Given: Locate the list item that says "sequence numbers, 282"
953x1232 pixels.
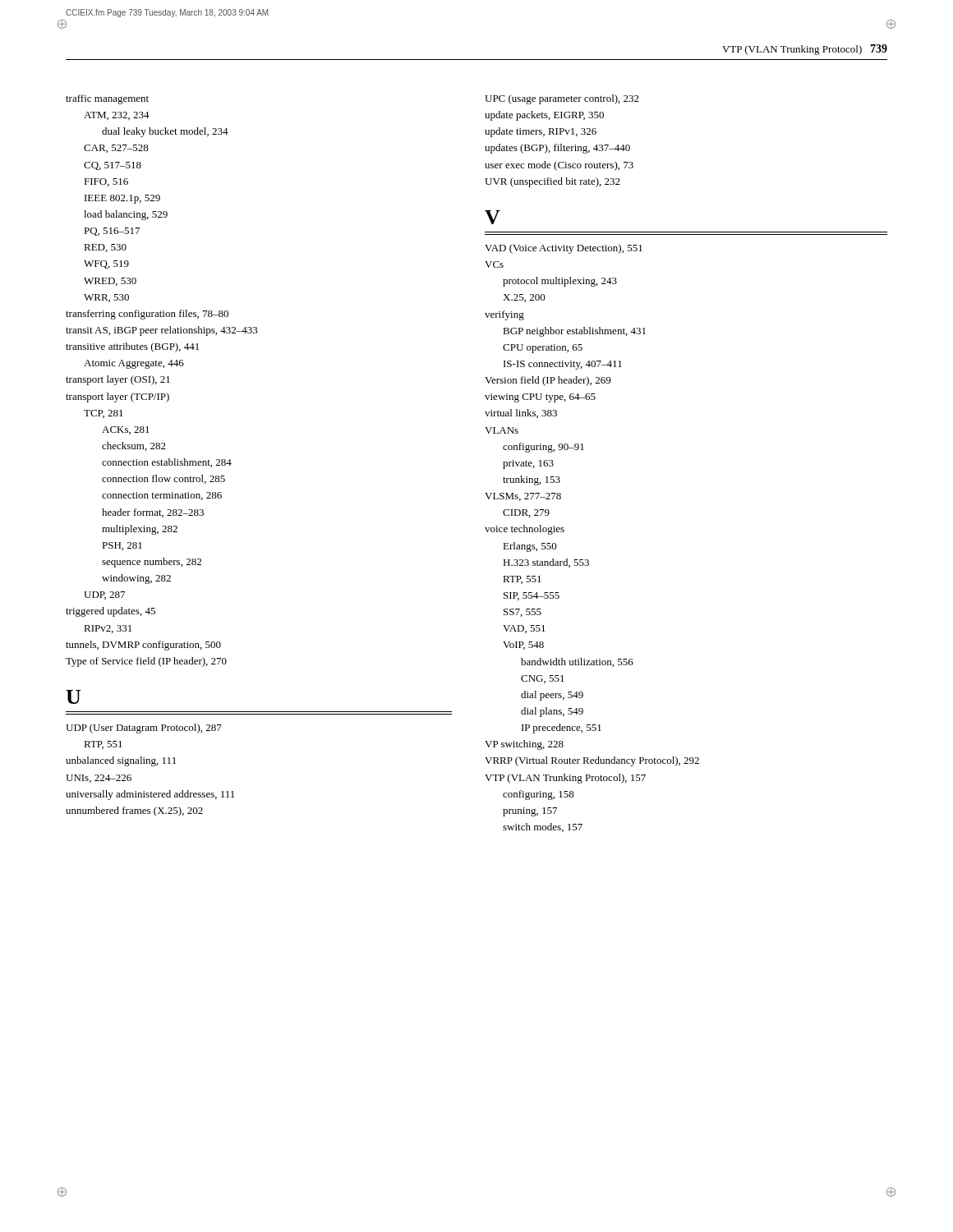Looking at the screenshot, I should pyautogui.click(x=152, y=561).
